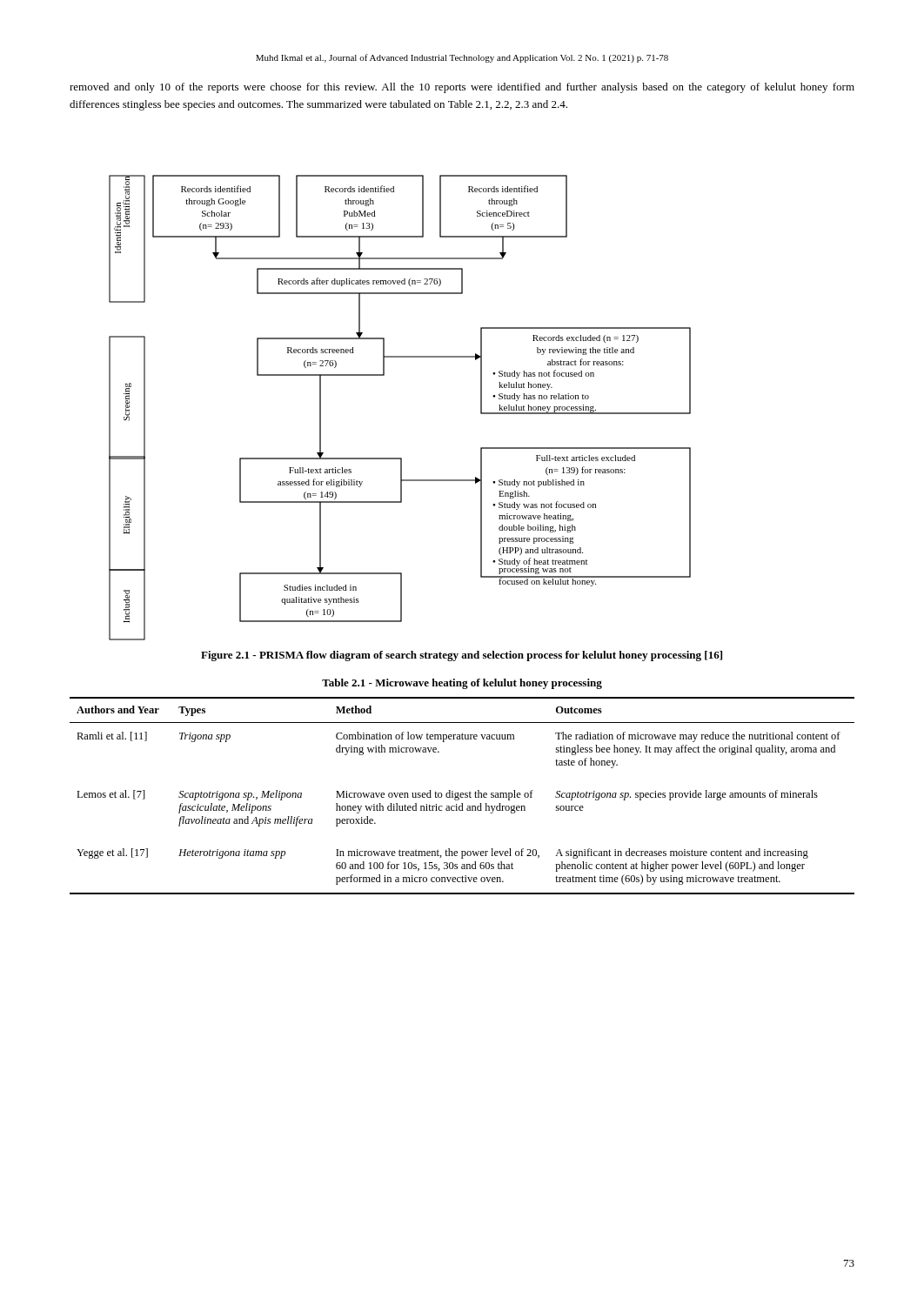The height and width of the screenshot is (1305, 924).
Task: Select the flowchart
Action: [462, 385]
